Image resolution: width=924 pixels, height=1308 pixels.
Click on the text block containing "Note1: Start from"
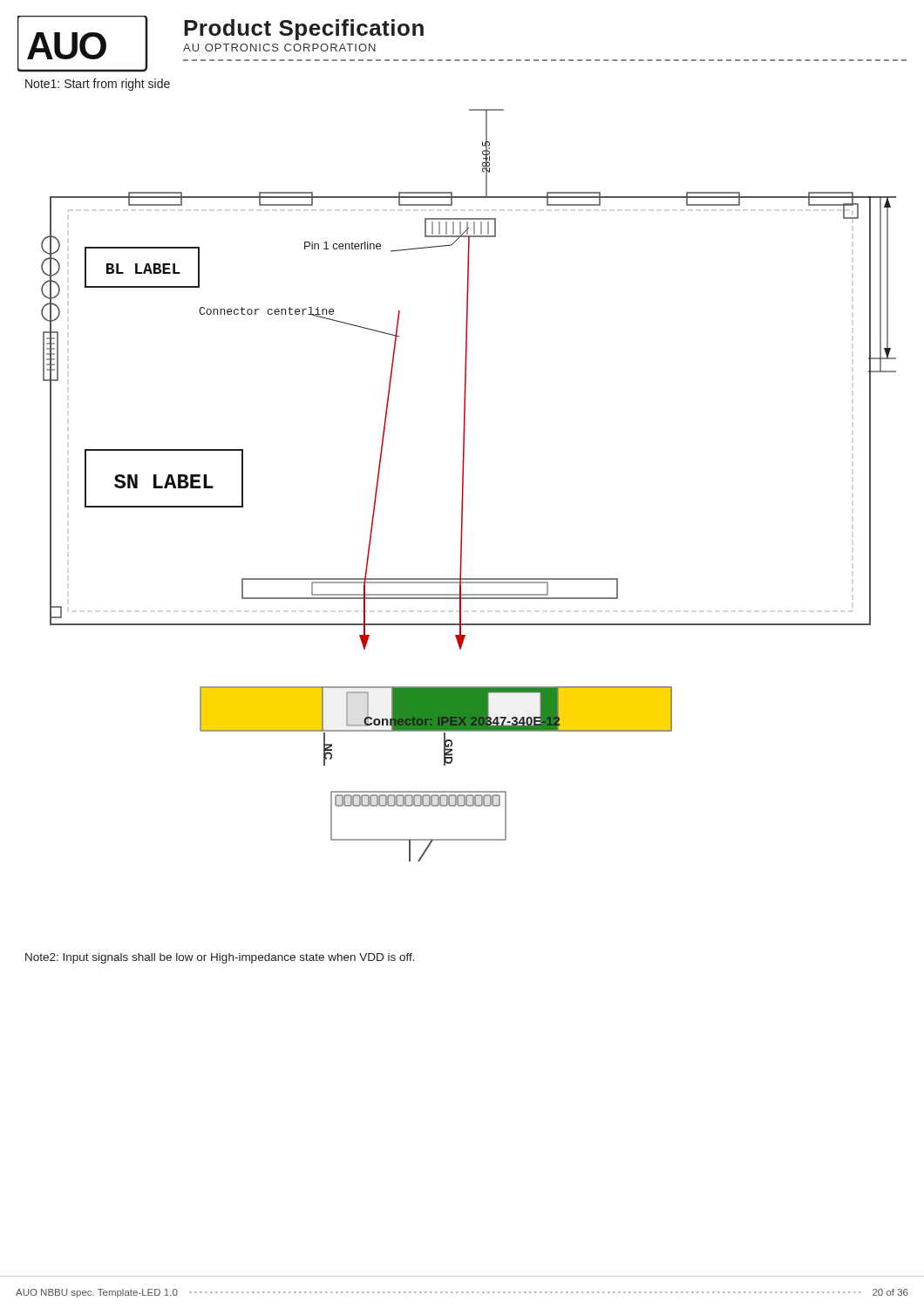pos(97,84)
